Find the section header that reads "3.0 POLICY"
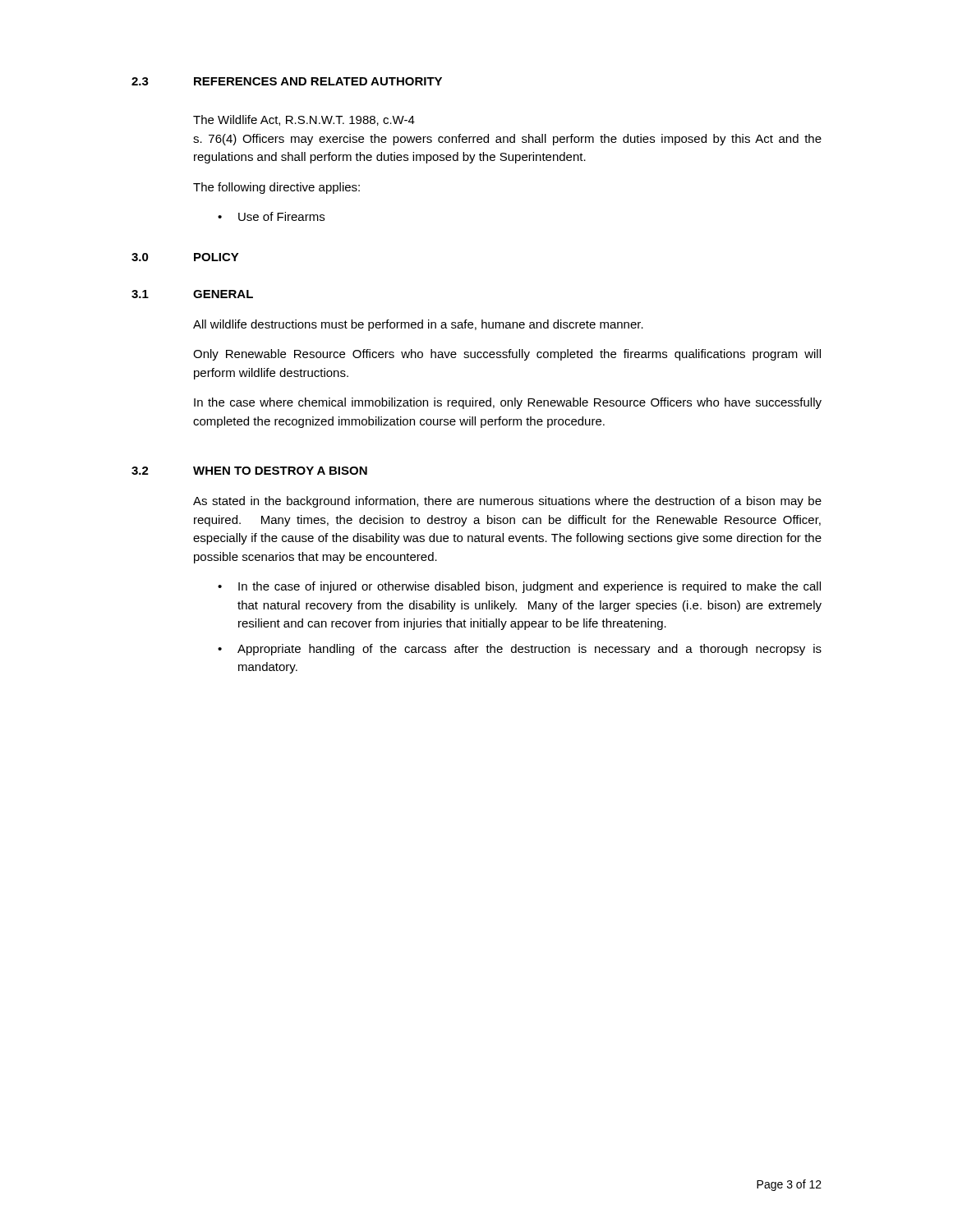Viewport: 953px width, 1232px height. click(x=185, y=256)
